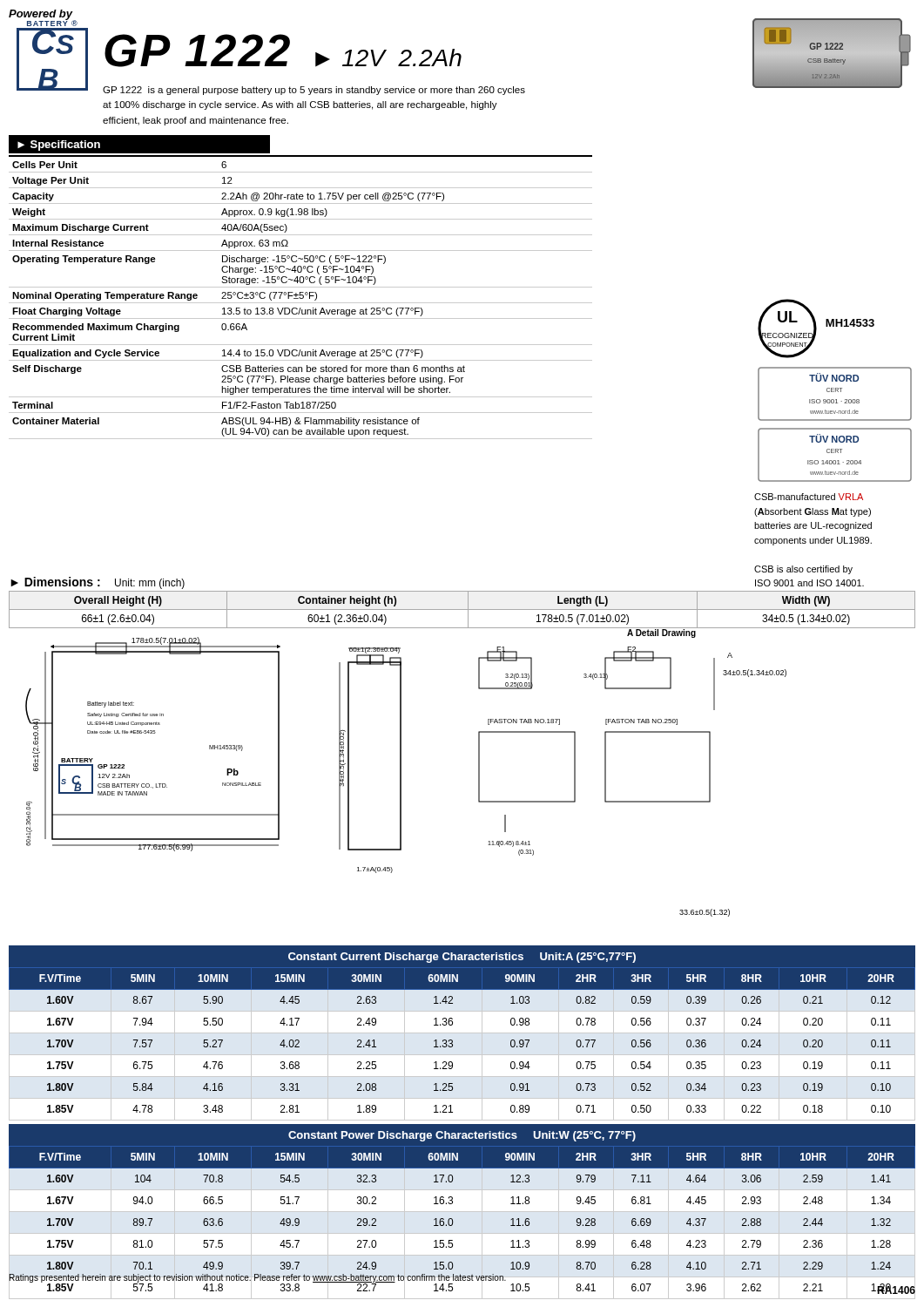Locate the table with the text "0.56"
This screenshot has width=924, height=1307.
click(462, 1033)
